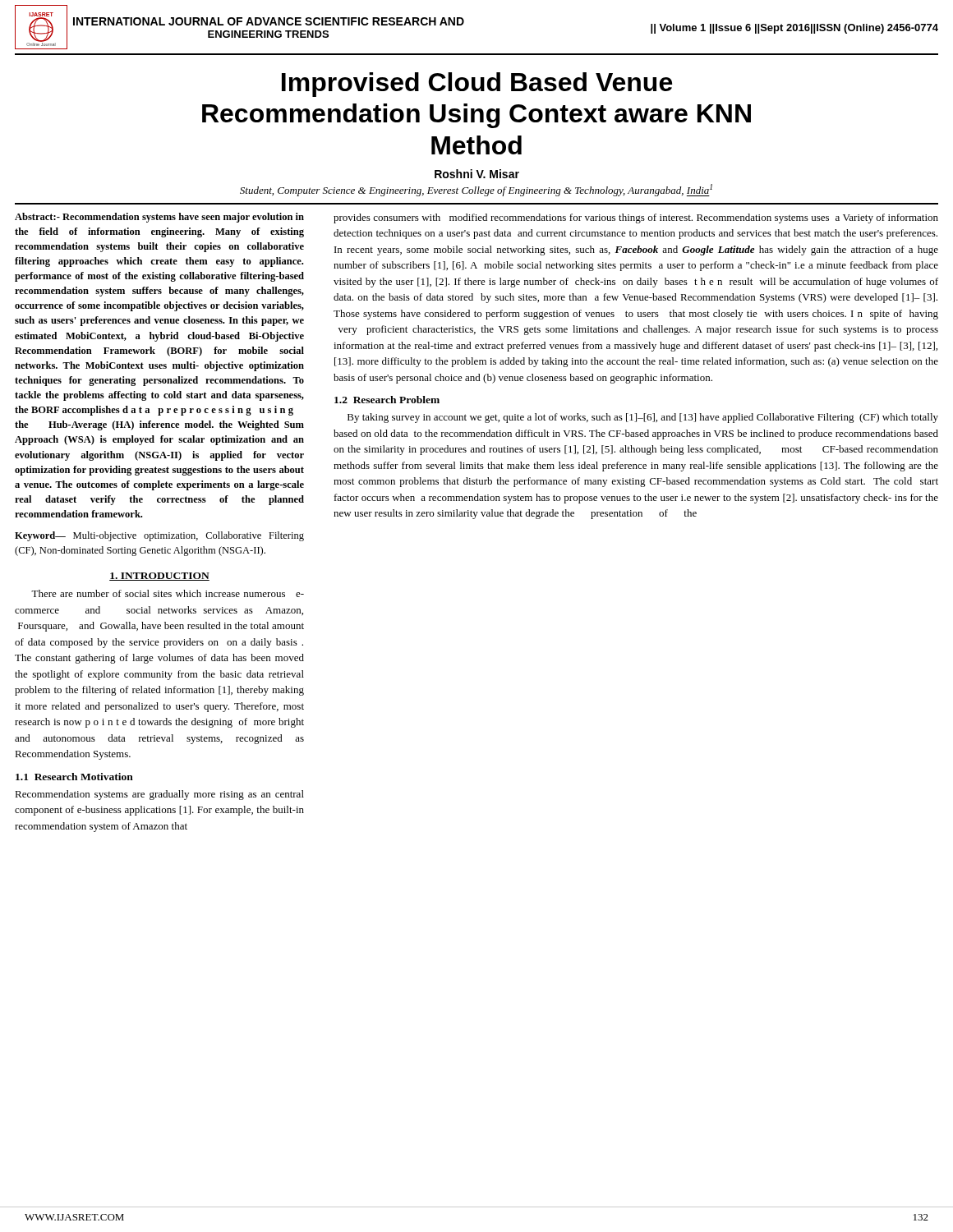This screenshot has height=1232, width=953.
Task: Navigate to the region starting "provides consumers with modified recommendations"
Action: (636, 297)
